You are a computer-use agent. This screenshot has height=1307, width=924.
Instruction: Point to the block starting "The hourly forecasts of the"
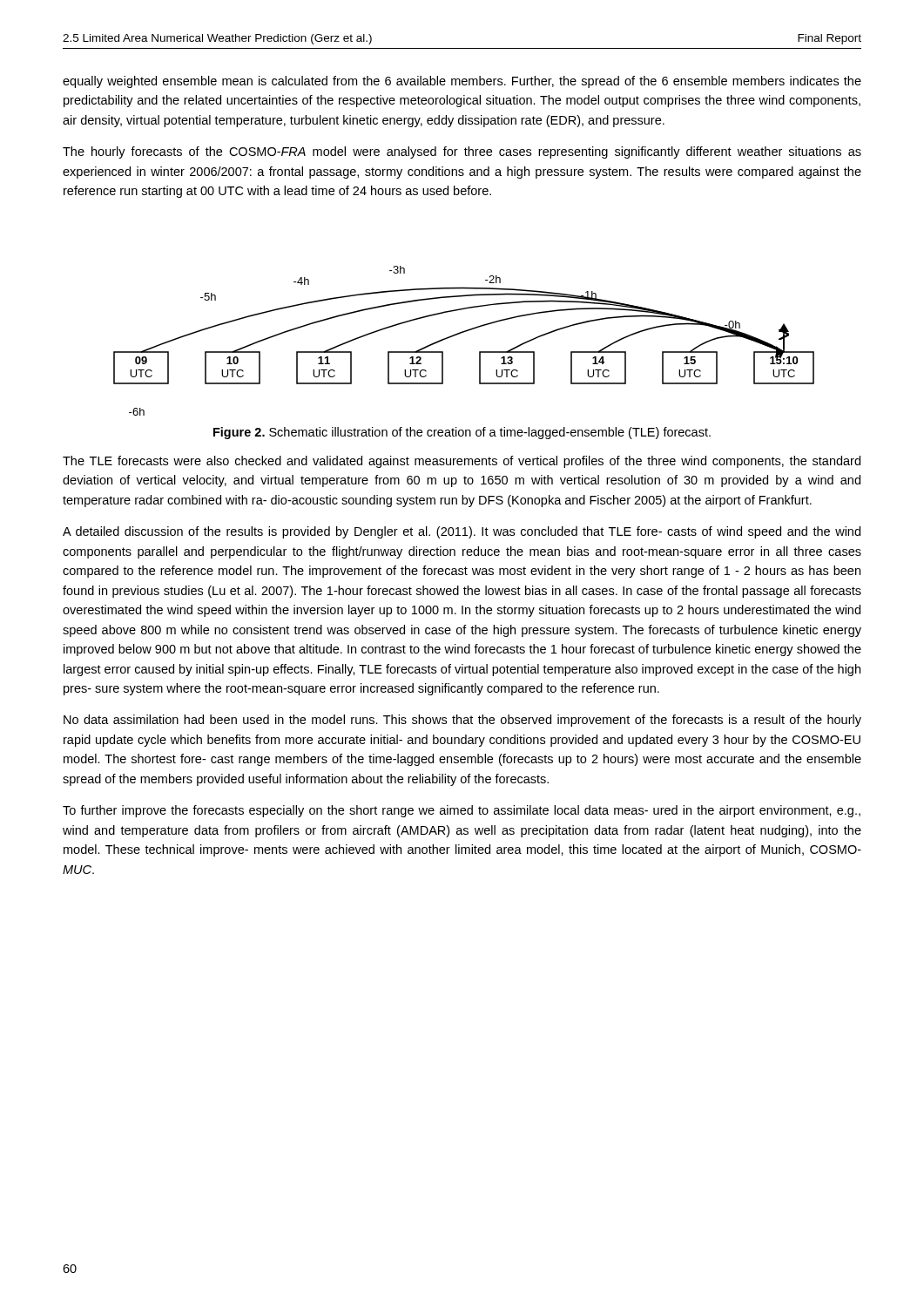(462, 172)
